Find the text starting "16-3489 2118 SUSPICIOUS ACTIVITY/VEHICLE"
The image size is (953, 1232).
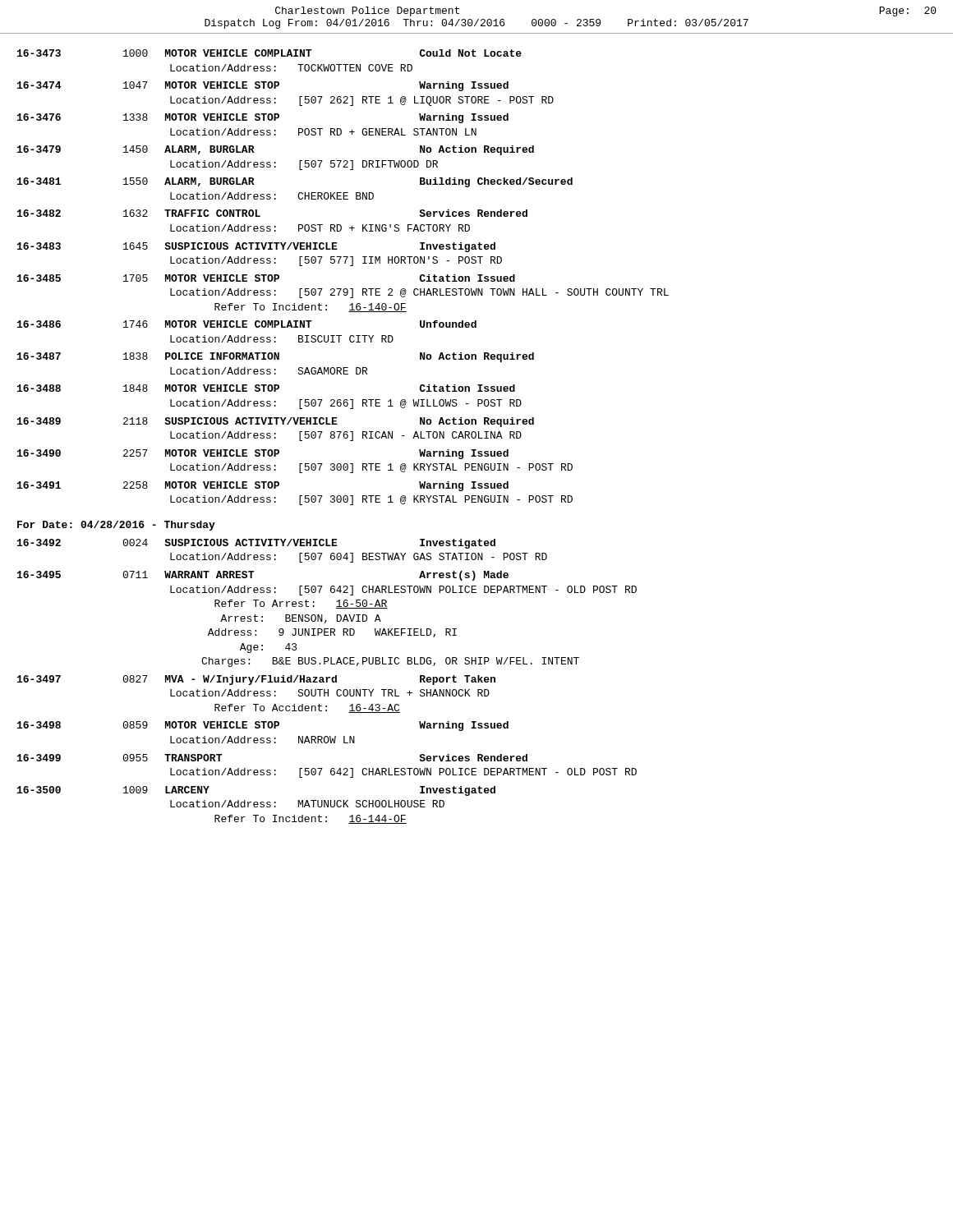(x=476, y=429)
